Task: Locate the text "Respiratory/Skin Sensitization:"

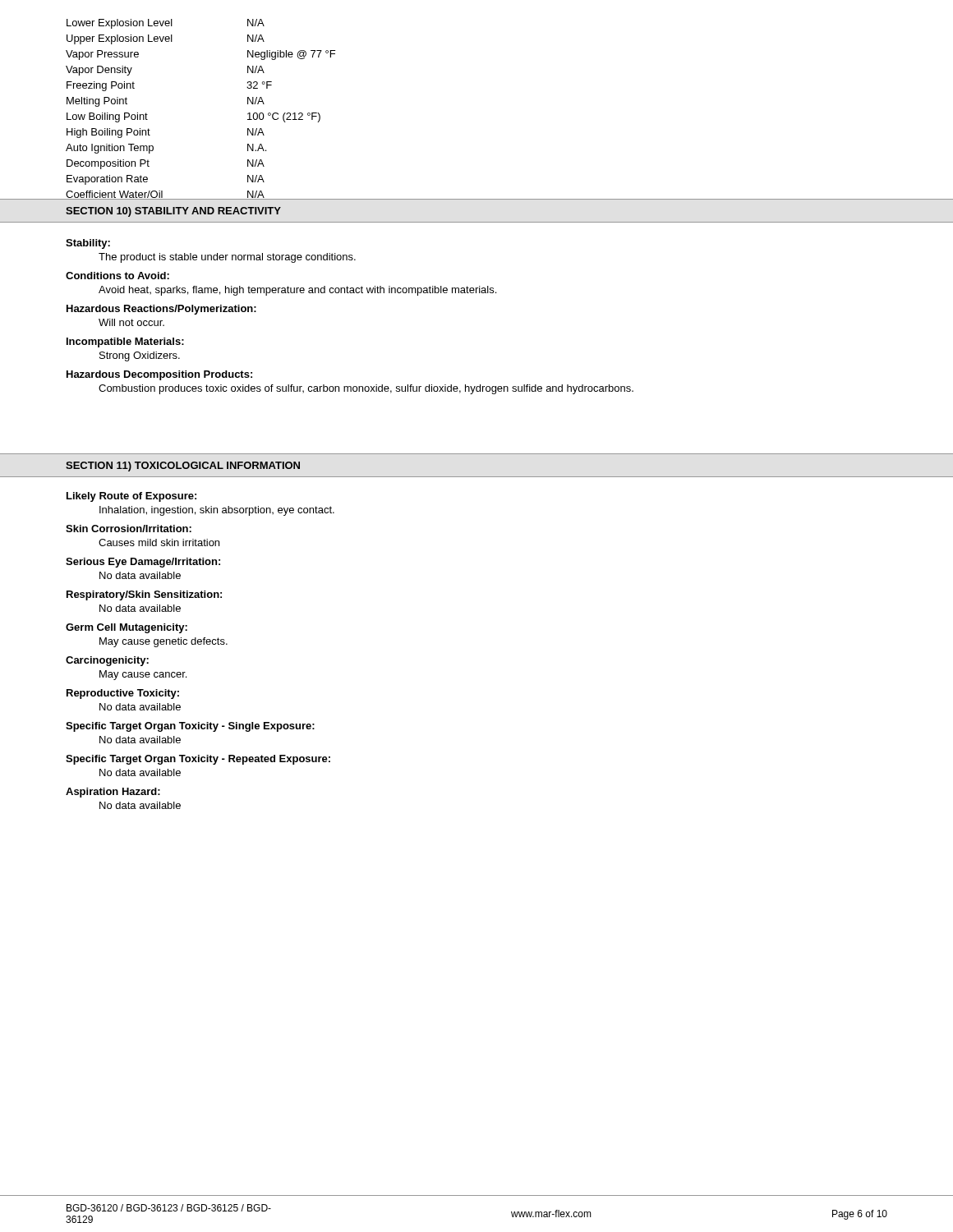Action: click(144, 594)
